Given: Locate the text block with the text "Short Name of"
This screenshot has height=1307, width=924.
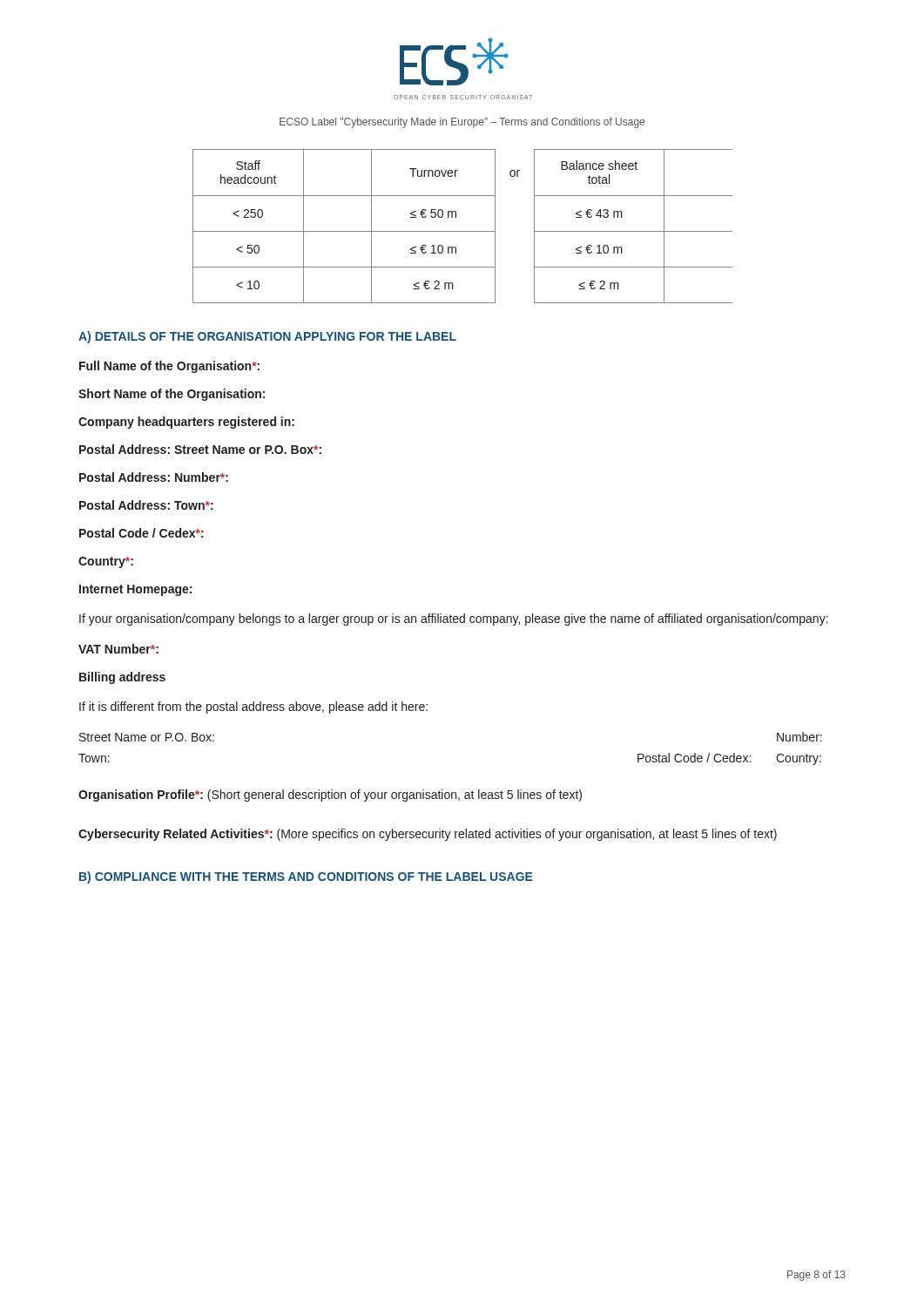Looking at the screenshot, I should 172,394.
